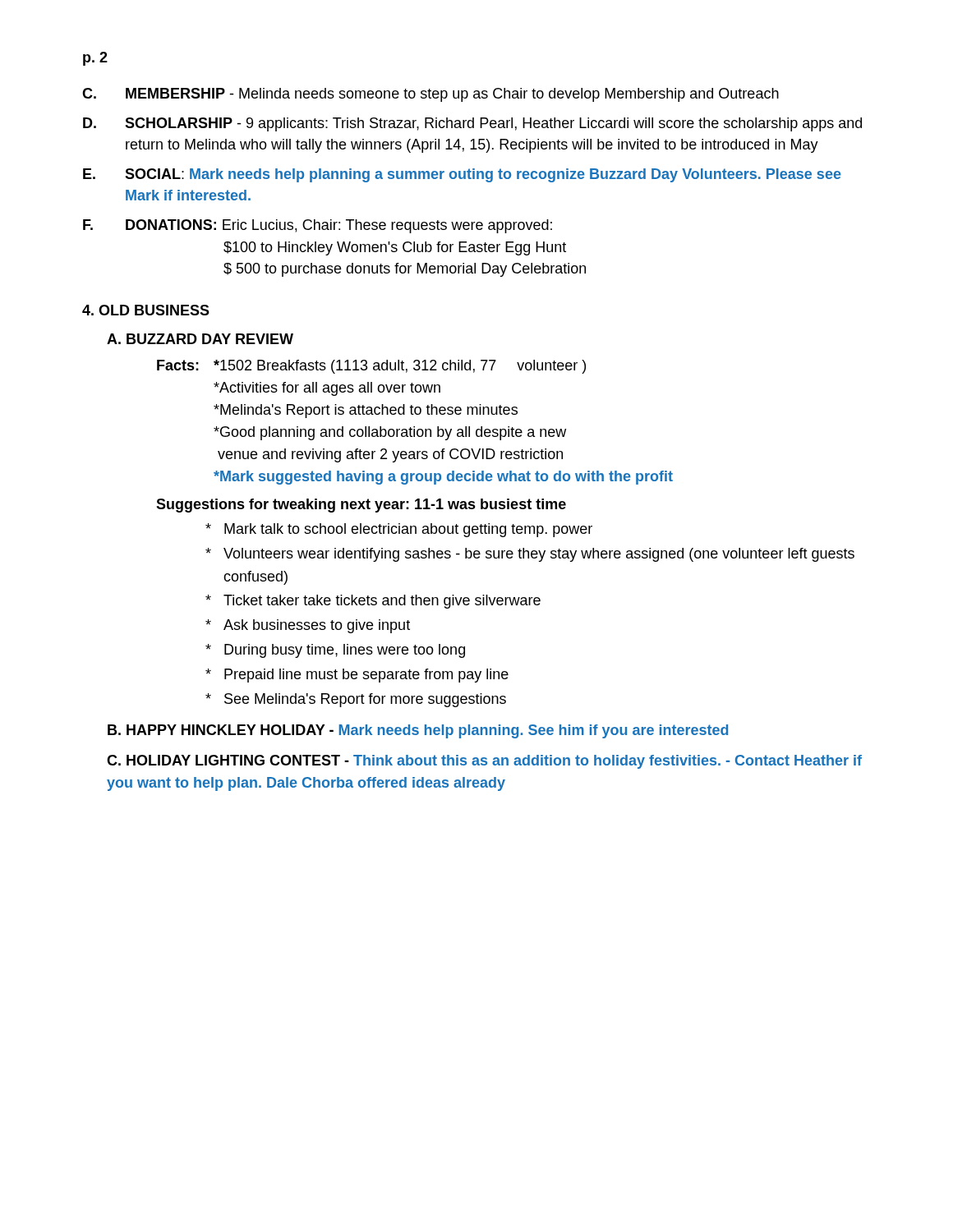Select the list item that says "C. MEMBERSHIP - Melinda needs"
Screen dimensions: 1232x953
coord(476,94)
